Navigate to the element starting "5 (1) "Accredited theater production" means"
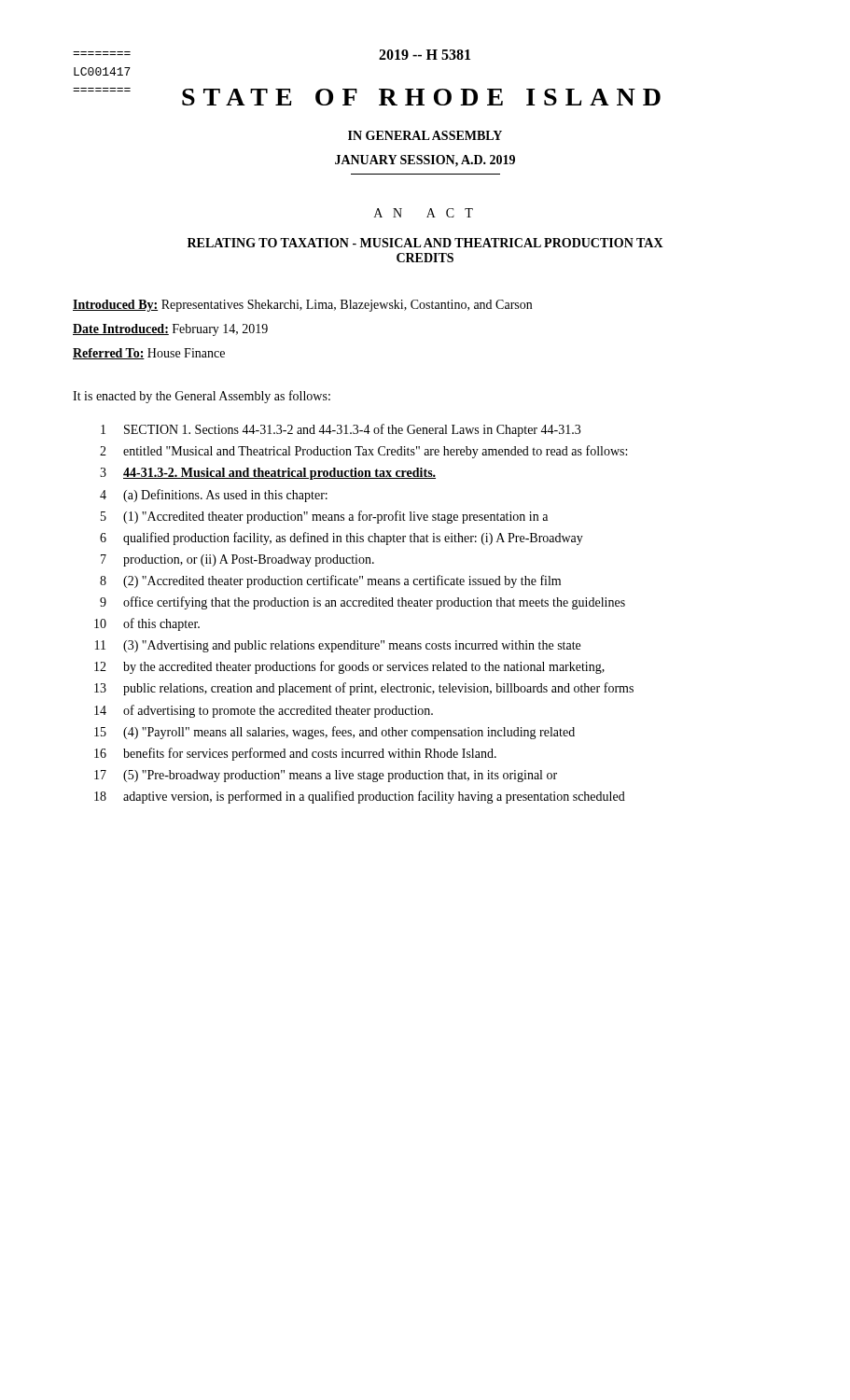 [425, 516]
